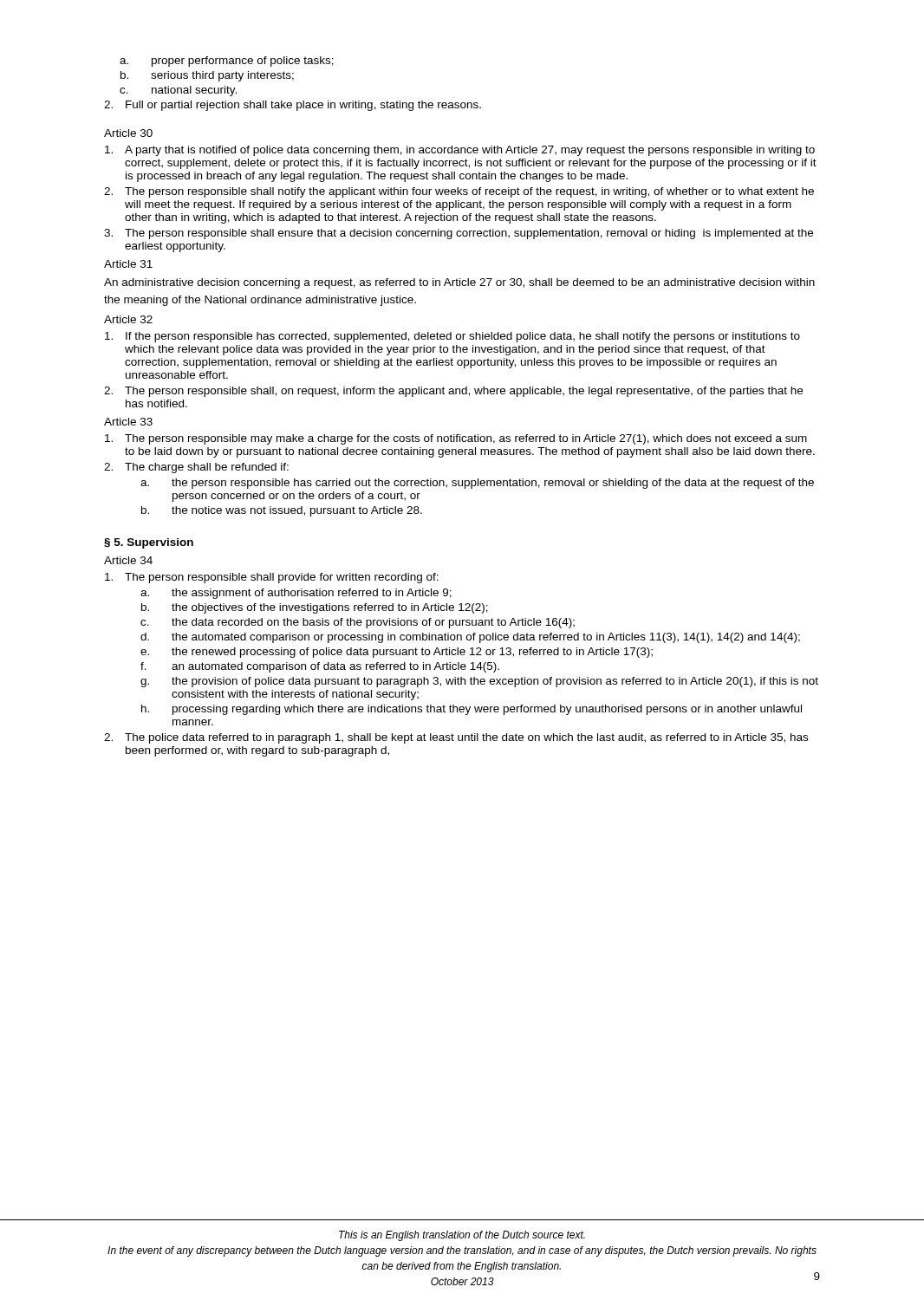Select the block starting "Article 30"

[x=128, y=133]
